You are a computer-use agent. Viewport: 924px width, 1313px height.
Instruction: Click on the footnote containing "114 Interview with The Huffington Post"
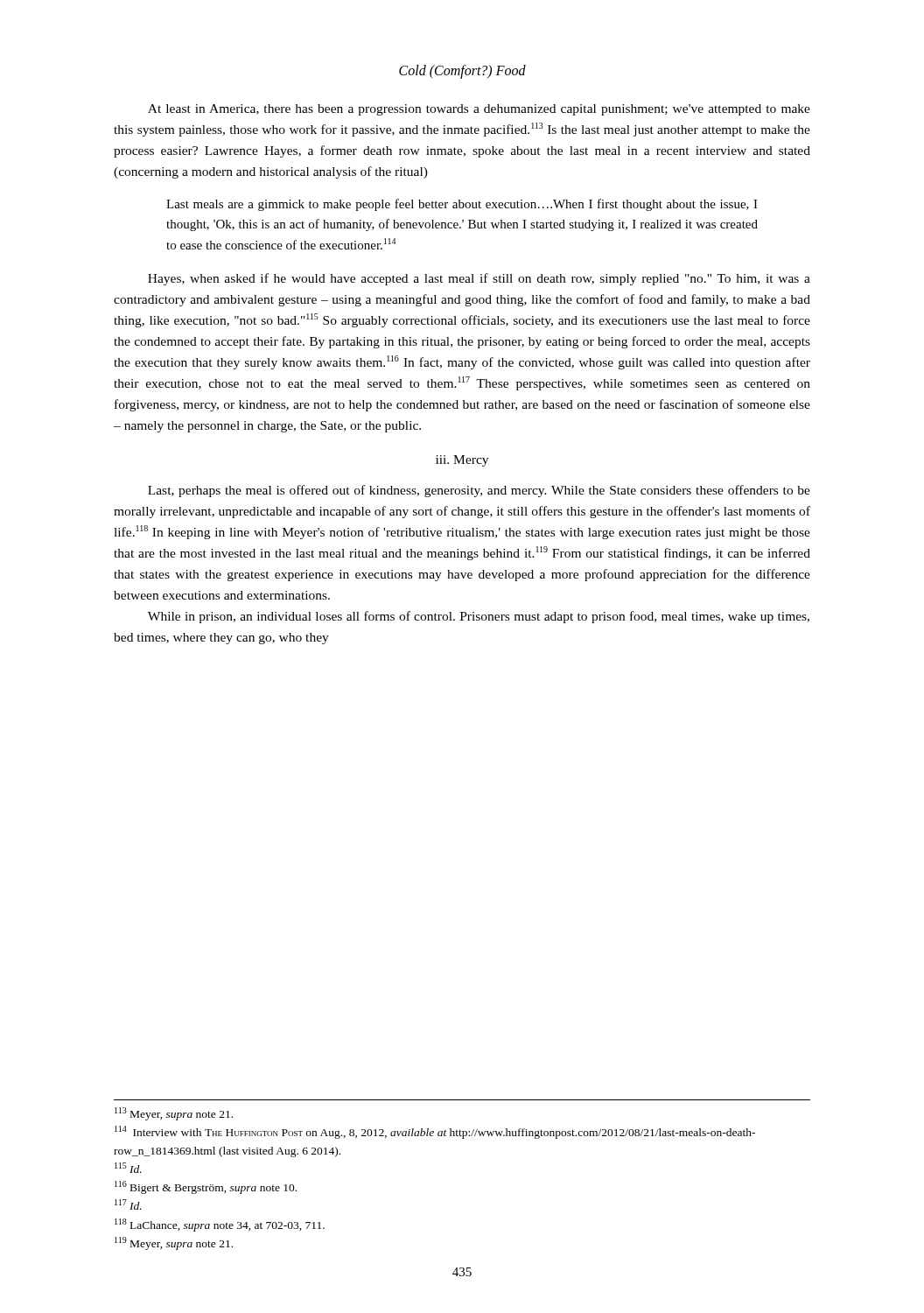pos(435,1140)
